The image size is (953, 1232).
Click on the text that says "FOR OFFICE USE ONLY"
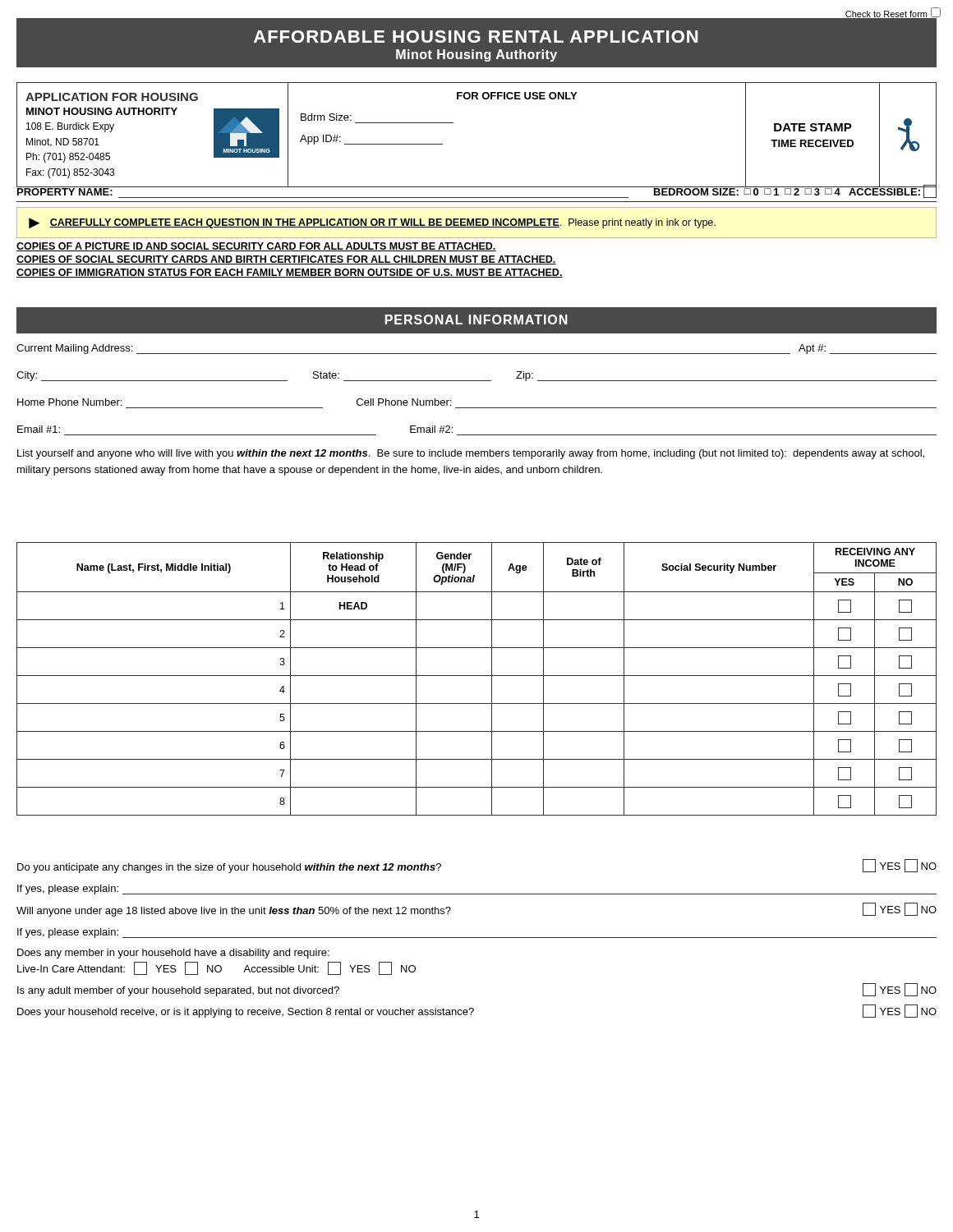[517, 96]
